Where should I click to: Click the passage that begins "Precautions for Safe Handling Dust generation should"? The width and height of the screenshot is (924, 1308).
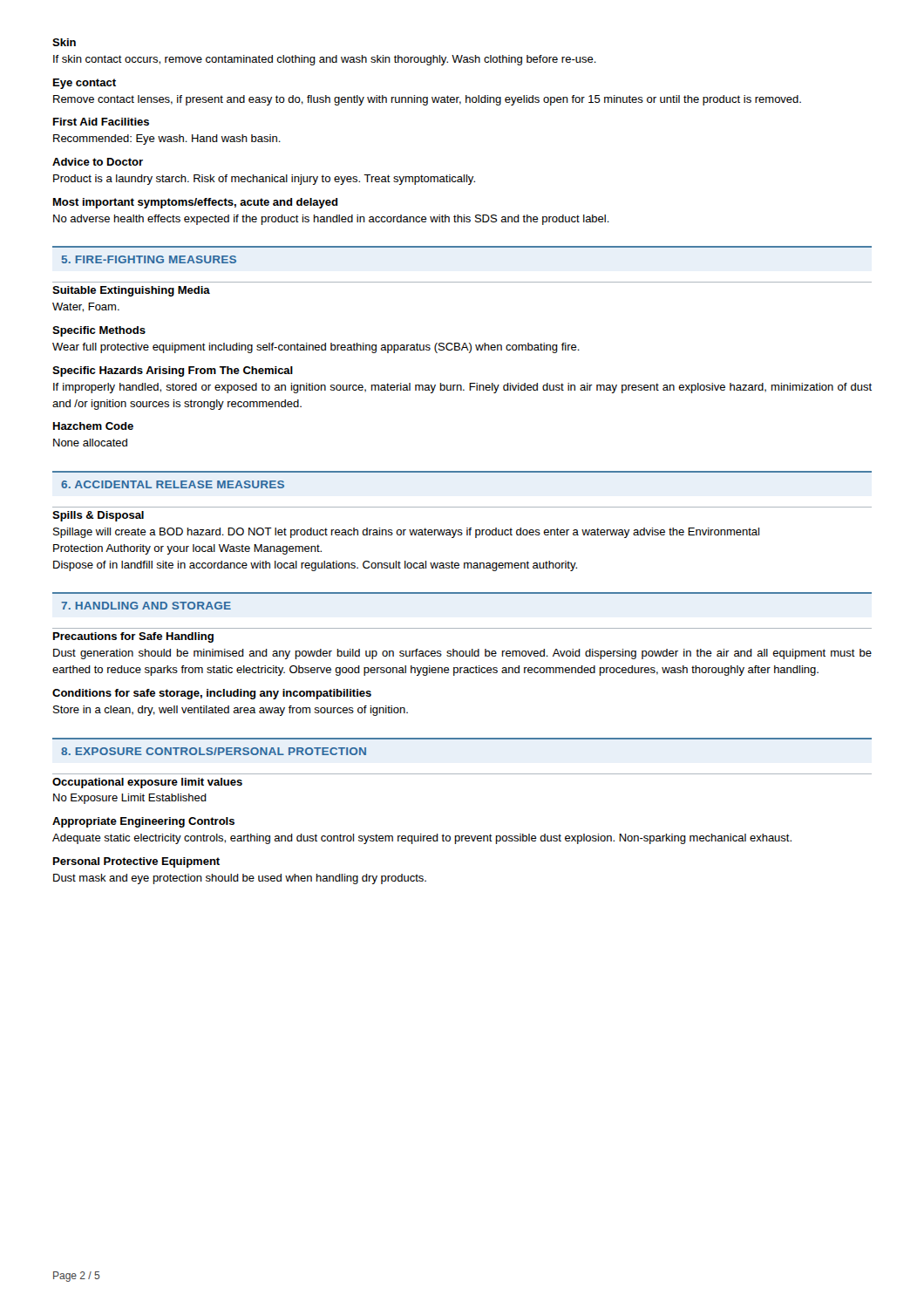pos(462,653)
